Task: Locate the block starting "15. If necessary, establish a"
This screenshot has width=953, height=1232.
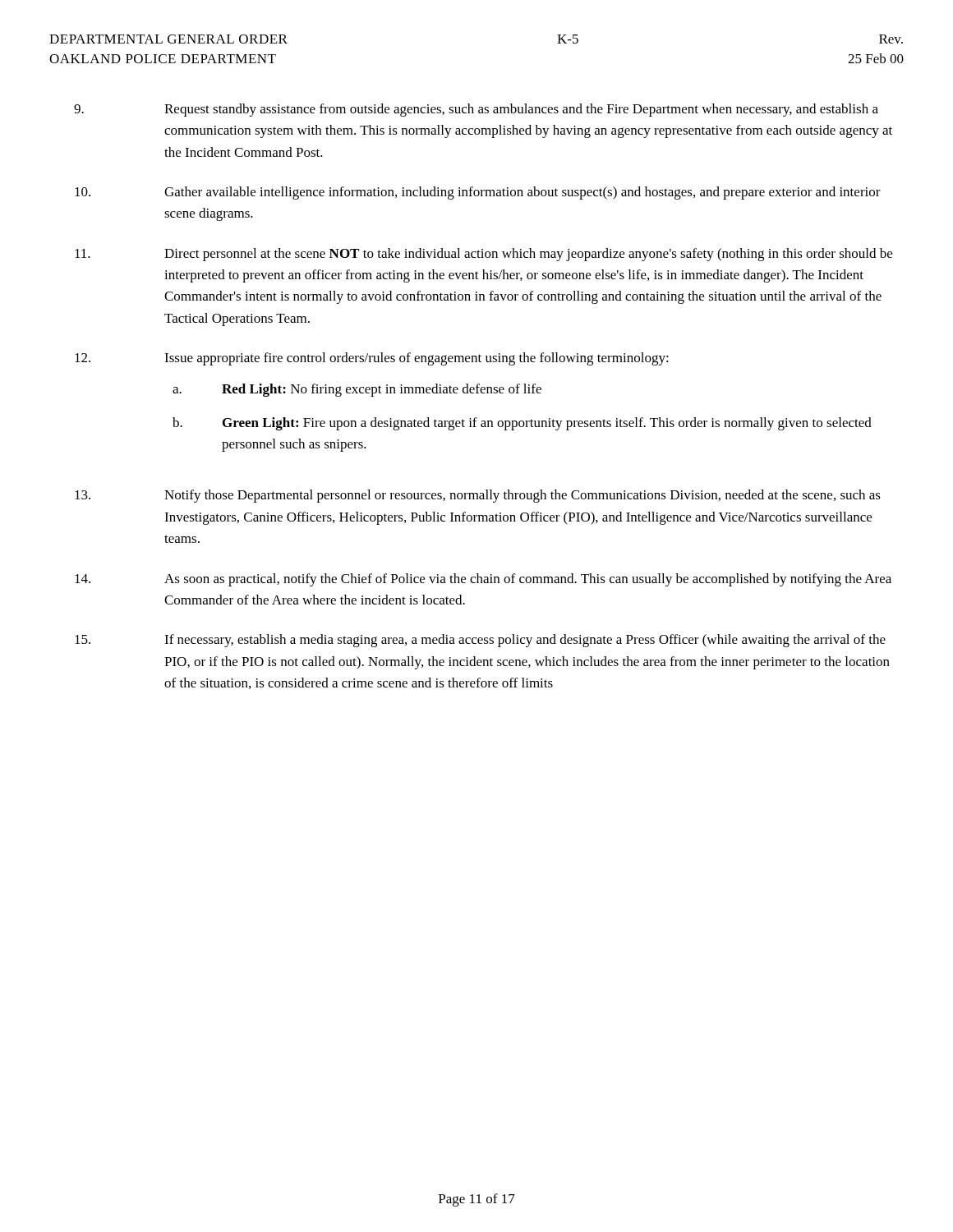Action: tap(476, 662)
